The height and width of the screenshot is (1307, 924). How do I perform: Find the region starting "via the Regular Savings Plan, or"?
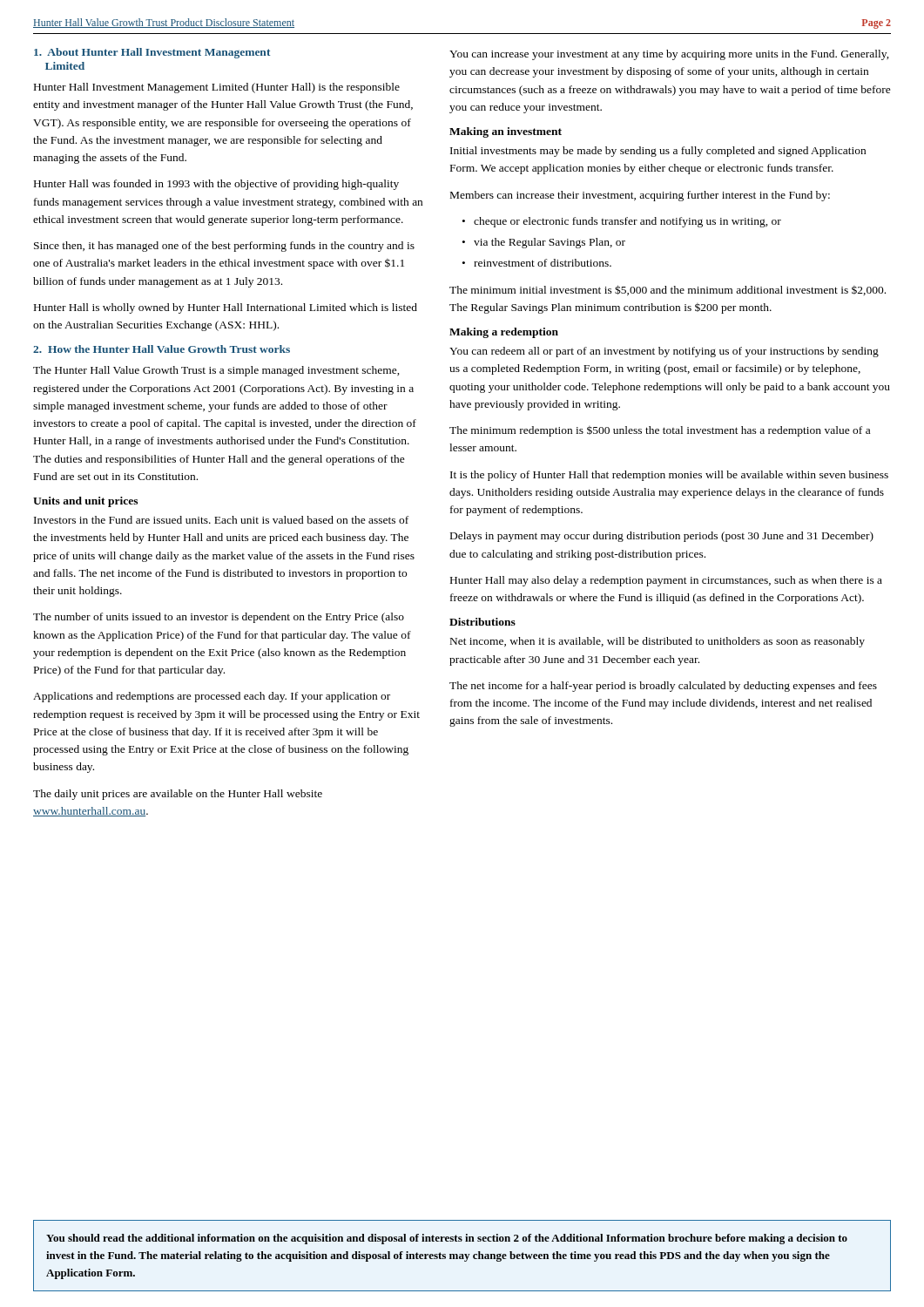(550, 242)
